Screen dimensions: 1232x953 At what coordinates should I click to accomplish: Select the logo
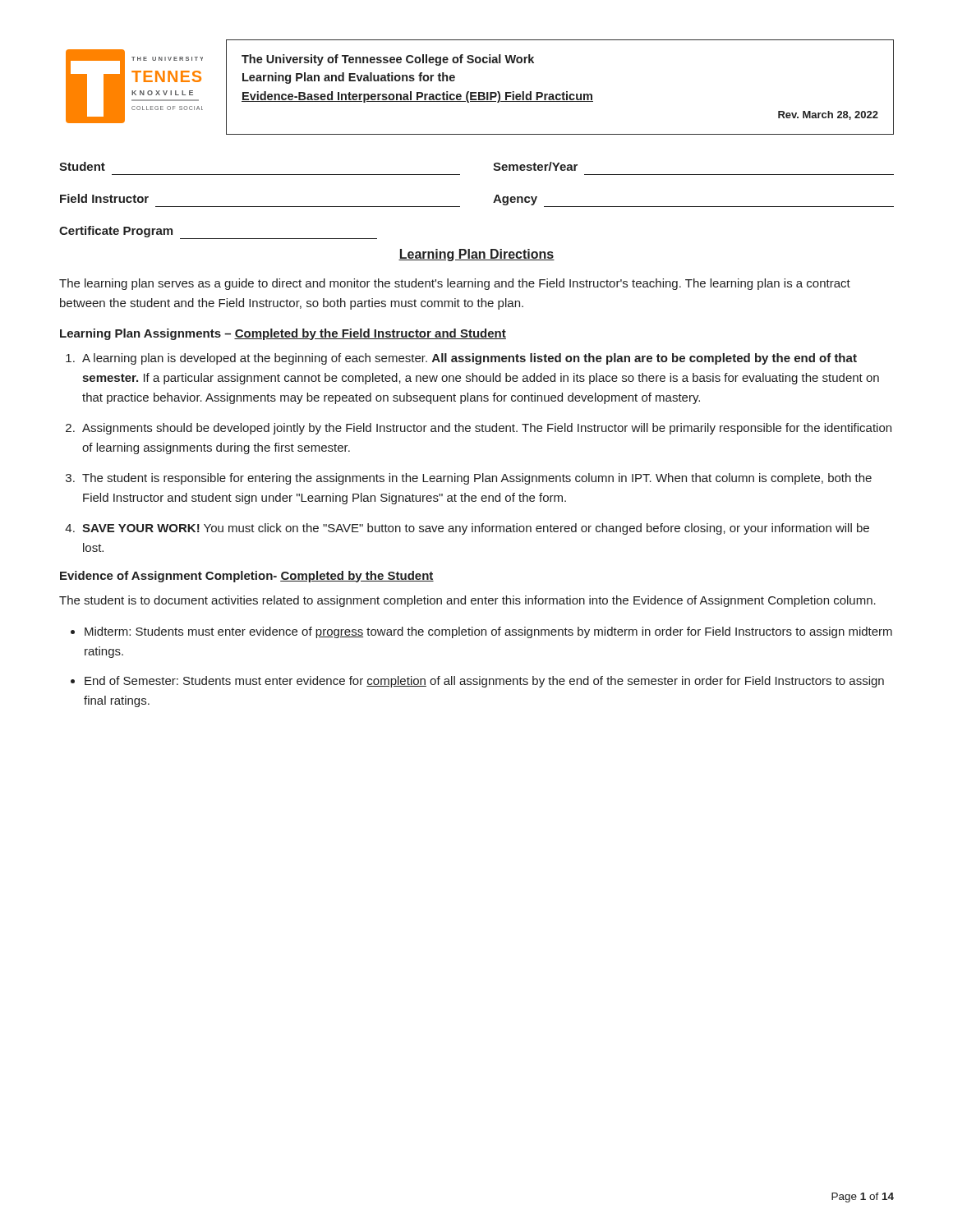131,87
